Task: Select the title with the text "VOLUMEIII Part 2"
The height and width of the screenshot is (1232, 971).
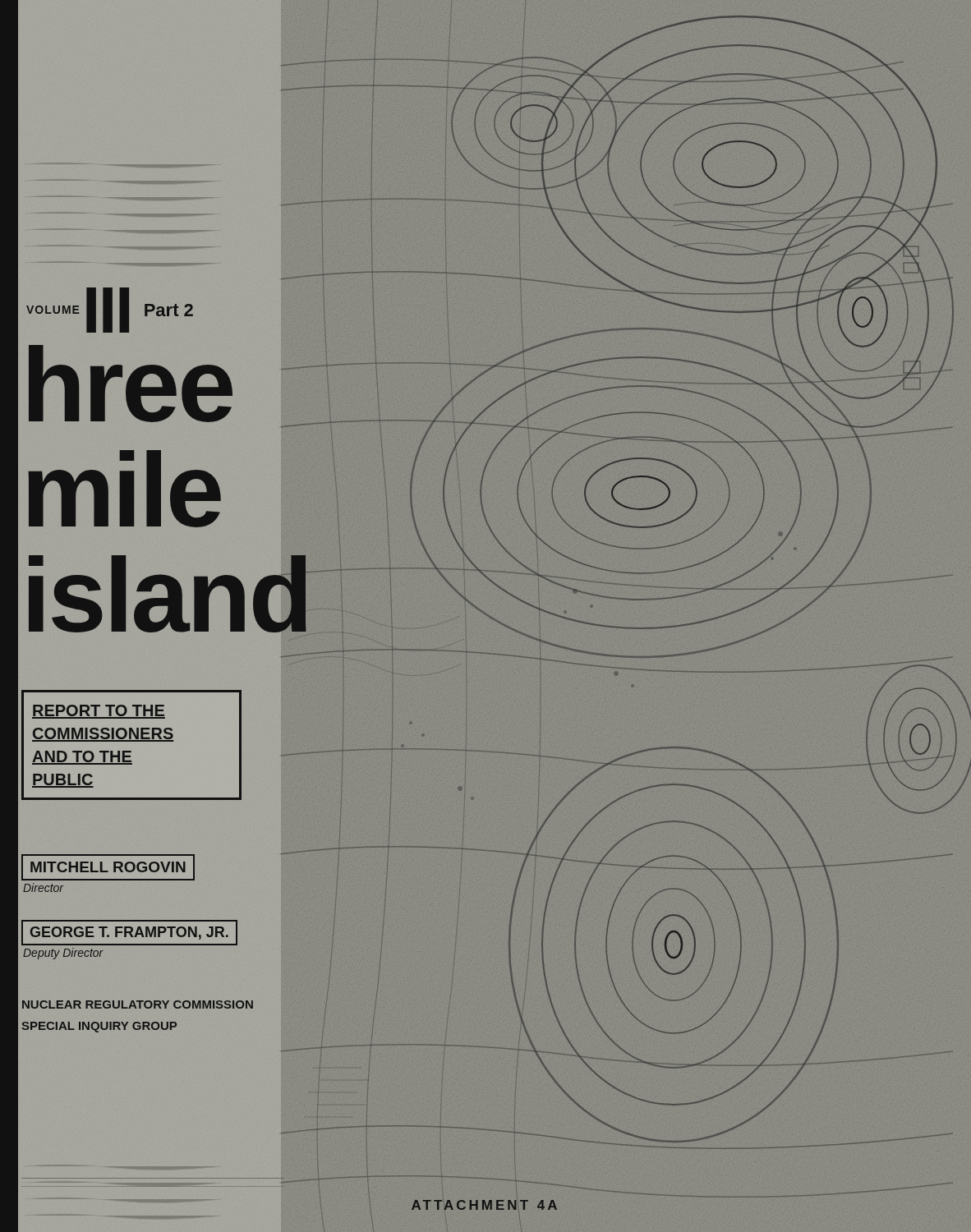Action: coord(110,310)
